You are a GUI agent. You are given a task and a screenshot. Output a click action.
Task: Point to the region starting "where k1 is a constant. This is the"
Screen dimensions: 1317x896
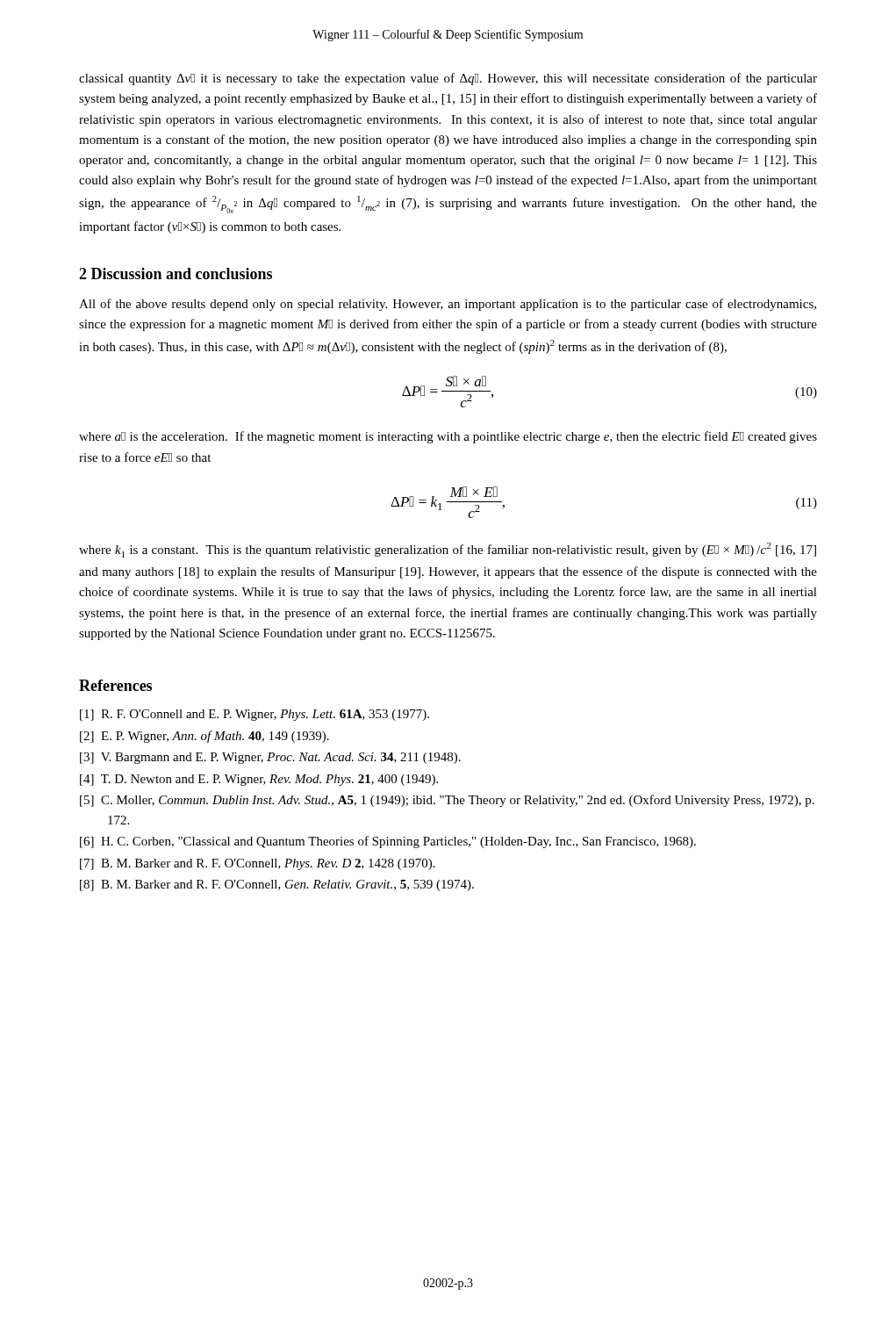[x=448, y=590]
